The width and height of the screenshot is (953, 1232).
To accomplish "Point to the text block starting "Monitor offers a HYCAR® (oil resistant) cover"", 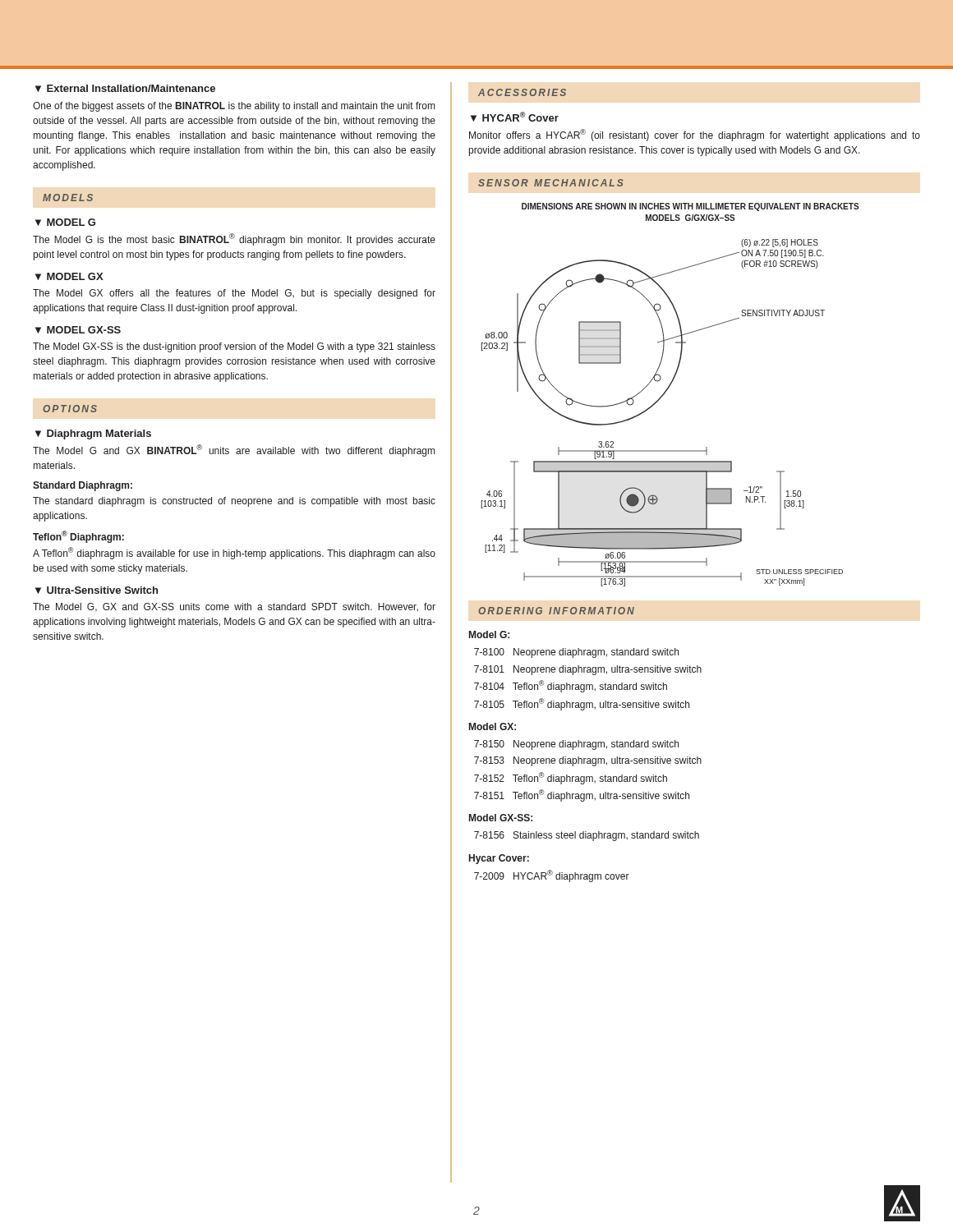I will (694, 142).
